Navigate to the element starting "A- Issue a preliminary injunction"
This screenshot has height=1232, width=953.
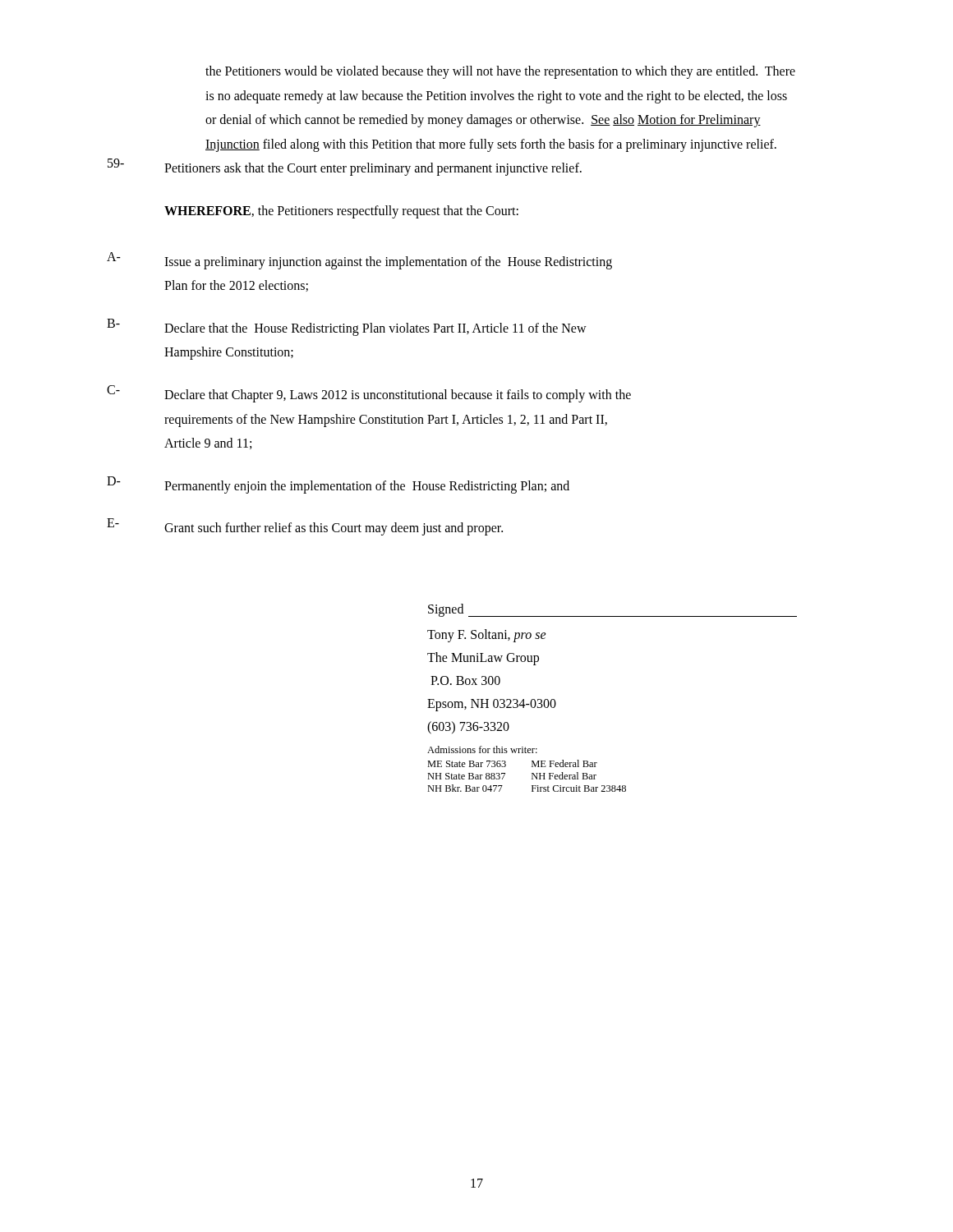(452, 274)
